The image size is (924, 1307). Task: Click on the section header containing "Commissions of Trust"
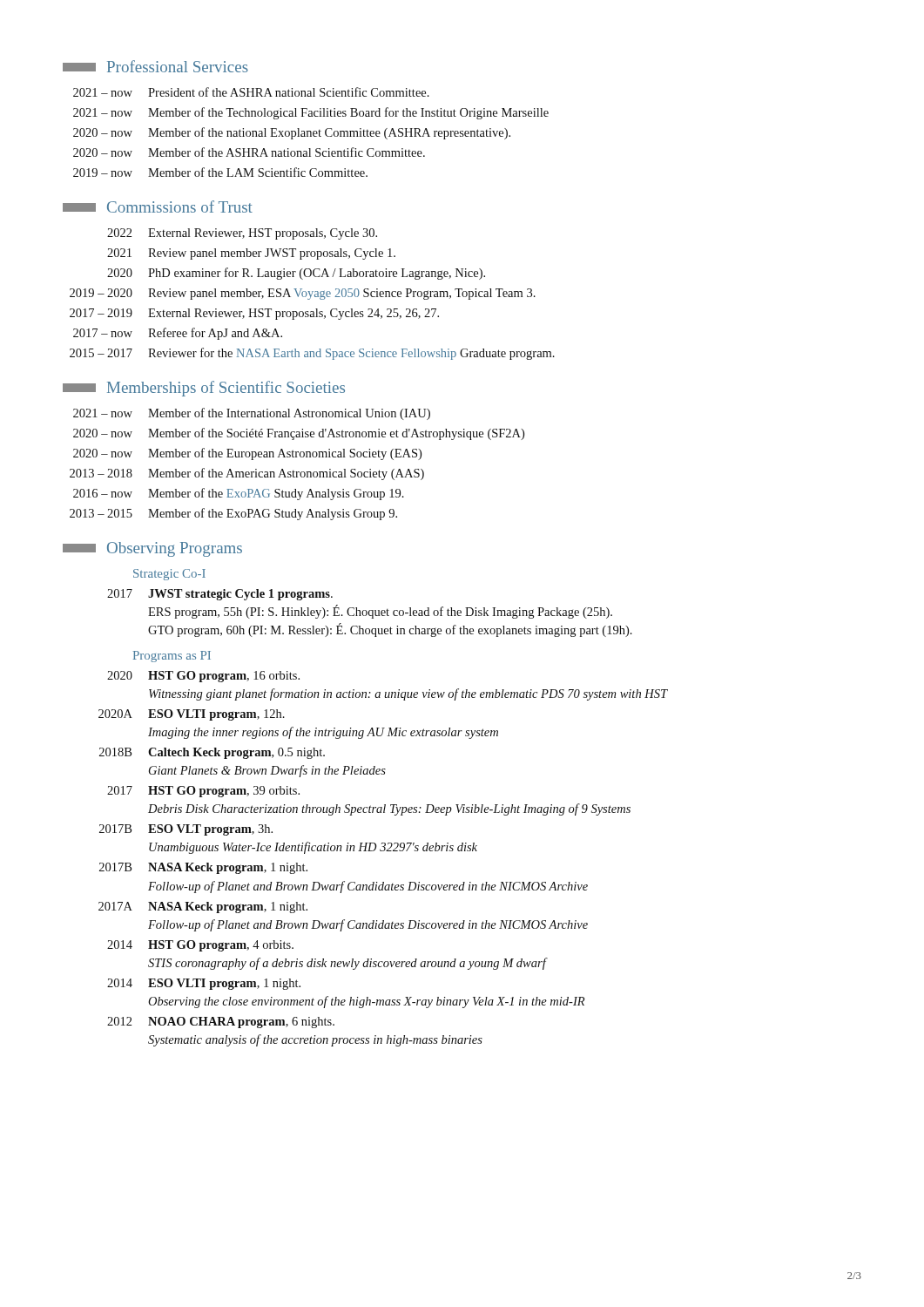[158, 207]
